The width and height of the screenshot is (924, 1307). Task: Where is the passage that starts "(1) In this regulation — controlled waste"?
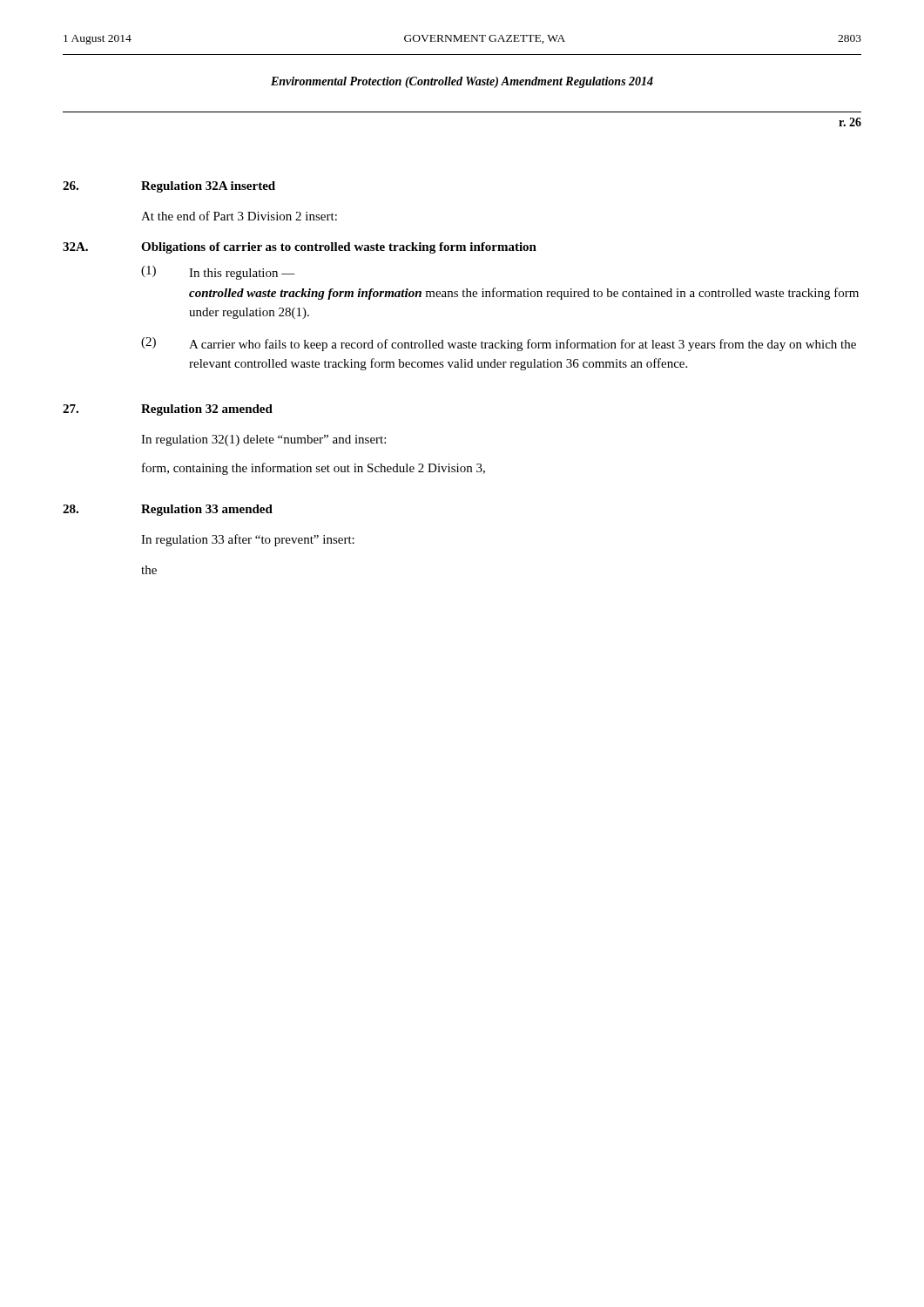click(x=501, y=293)
